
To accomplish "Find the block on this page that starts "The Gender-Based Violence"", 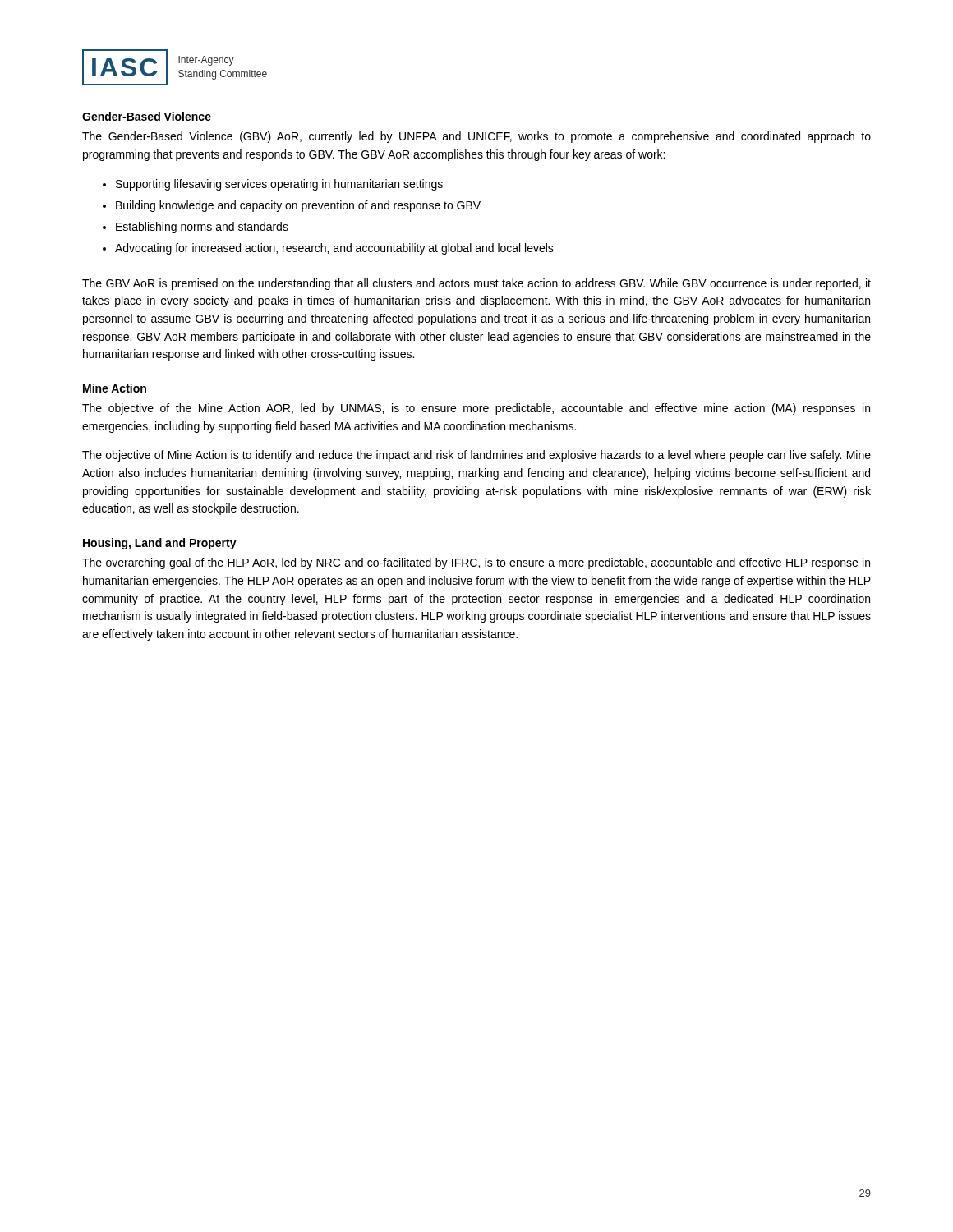I will tap(476, 145).
